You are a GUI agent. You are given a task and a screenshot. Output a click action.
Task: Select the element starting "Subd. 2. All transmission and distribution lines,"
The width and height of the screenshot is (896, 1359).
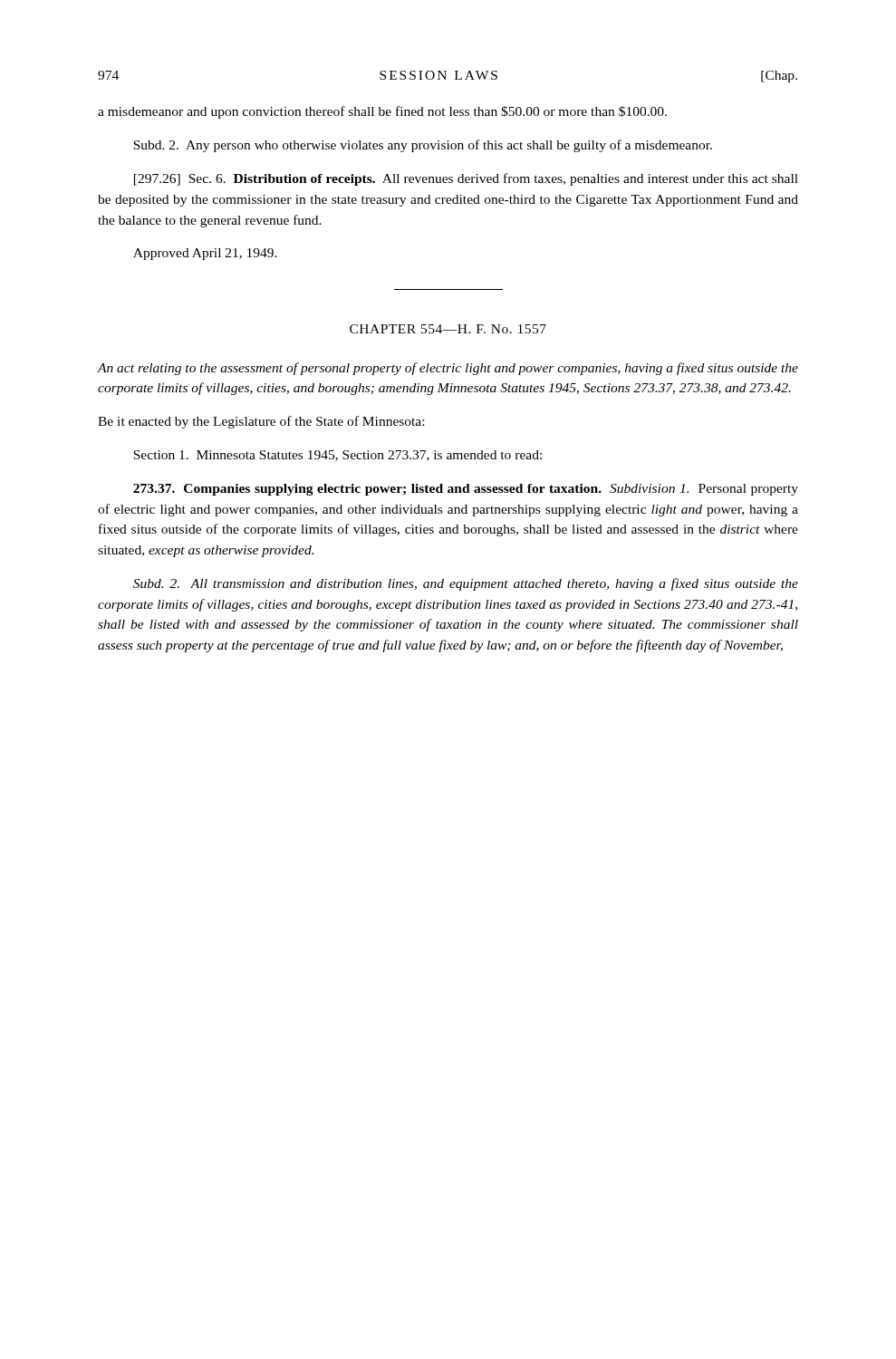pos(448,614)
